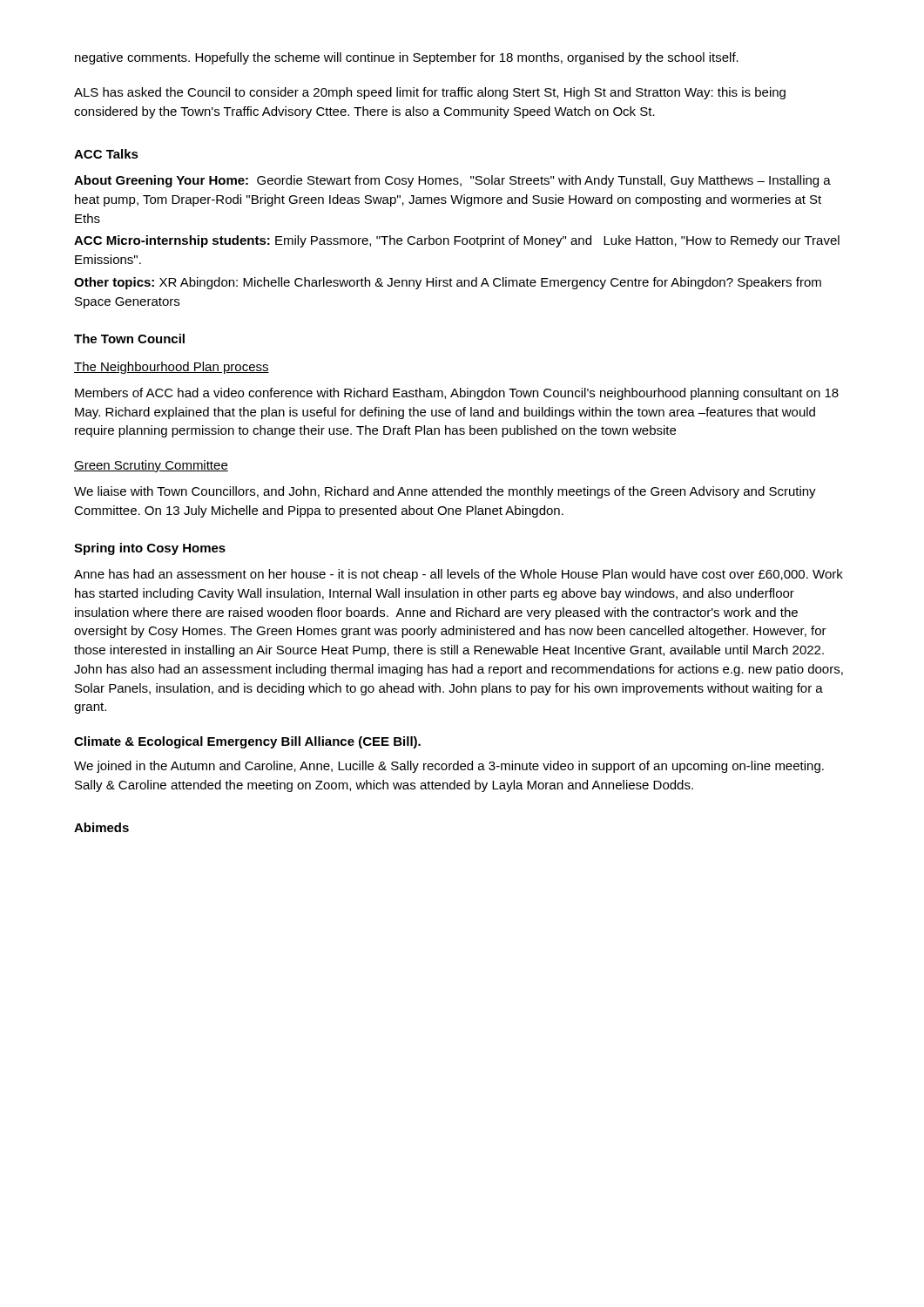
Task: Click on the text block that says "Members of ACC had"
Action: click(x=462, y=412)
